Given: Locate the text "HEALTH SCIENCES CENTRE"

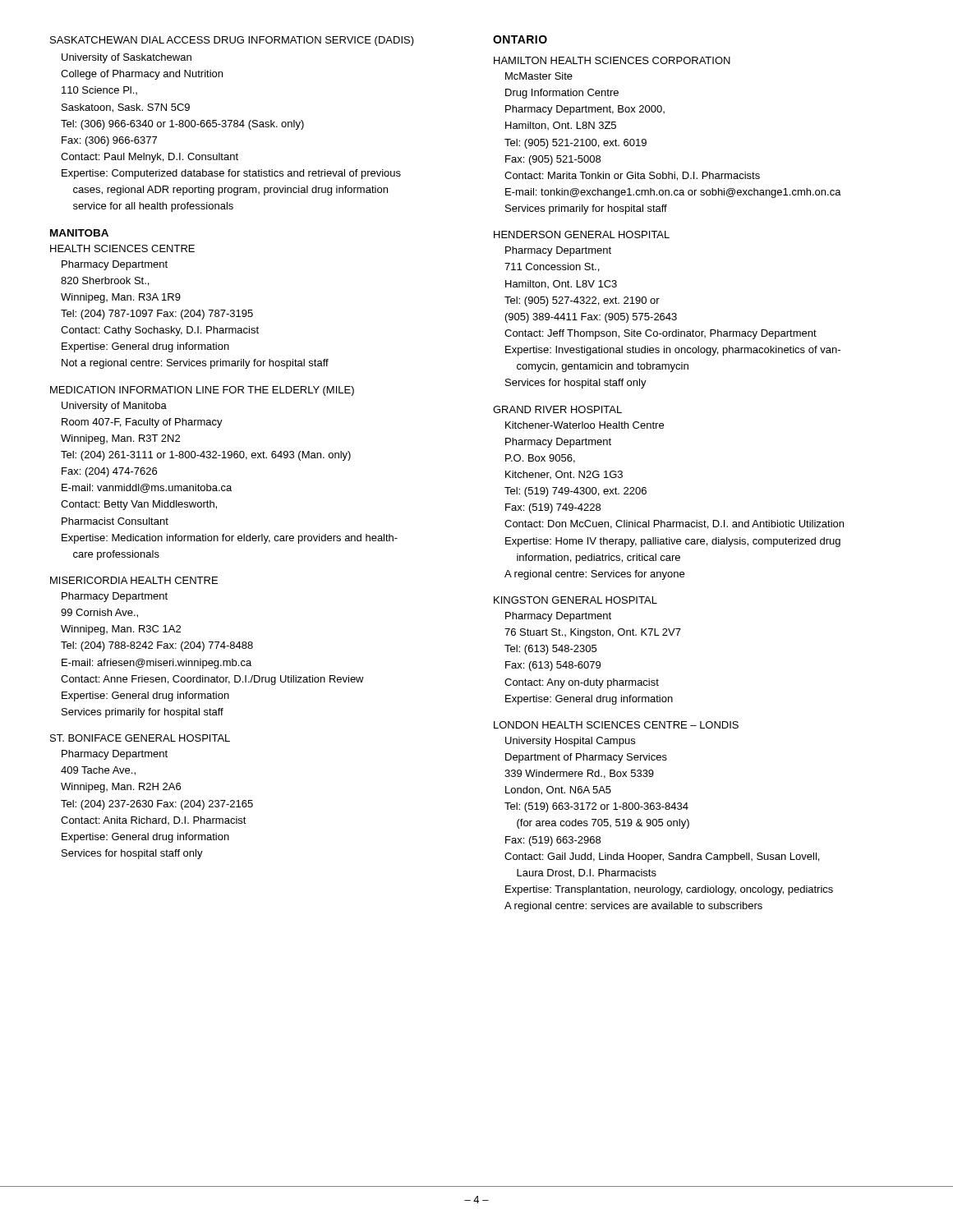Looking at the screenshot, I should tap(122, 248).
